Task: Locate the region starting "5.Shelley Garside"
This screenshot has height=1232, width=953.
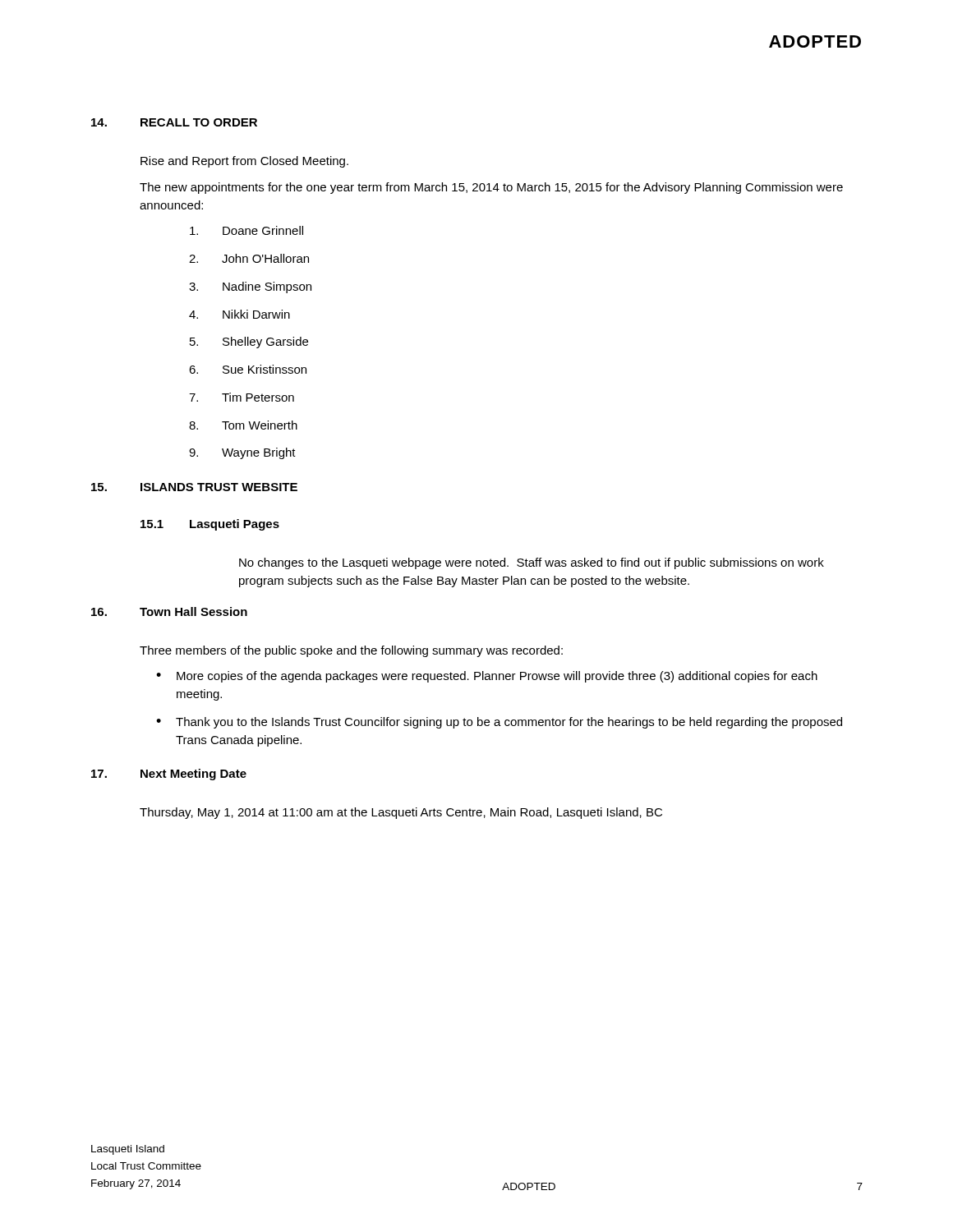Action: [249, 342]
